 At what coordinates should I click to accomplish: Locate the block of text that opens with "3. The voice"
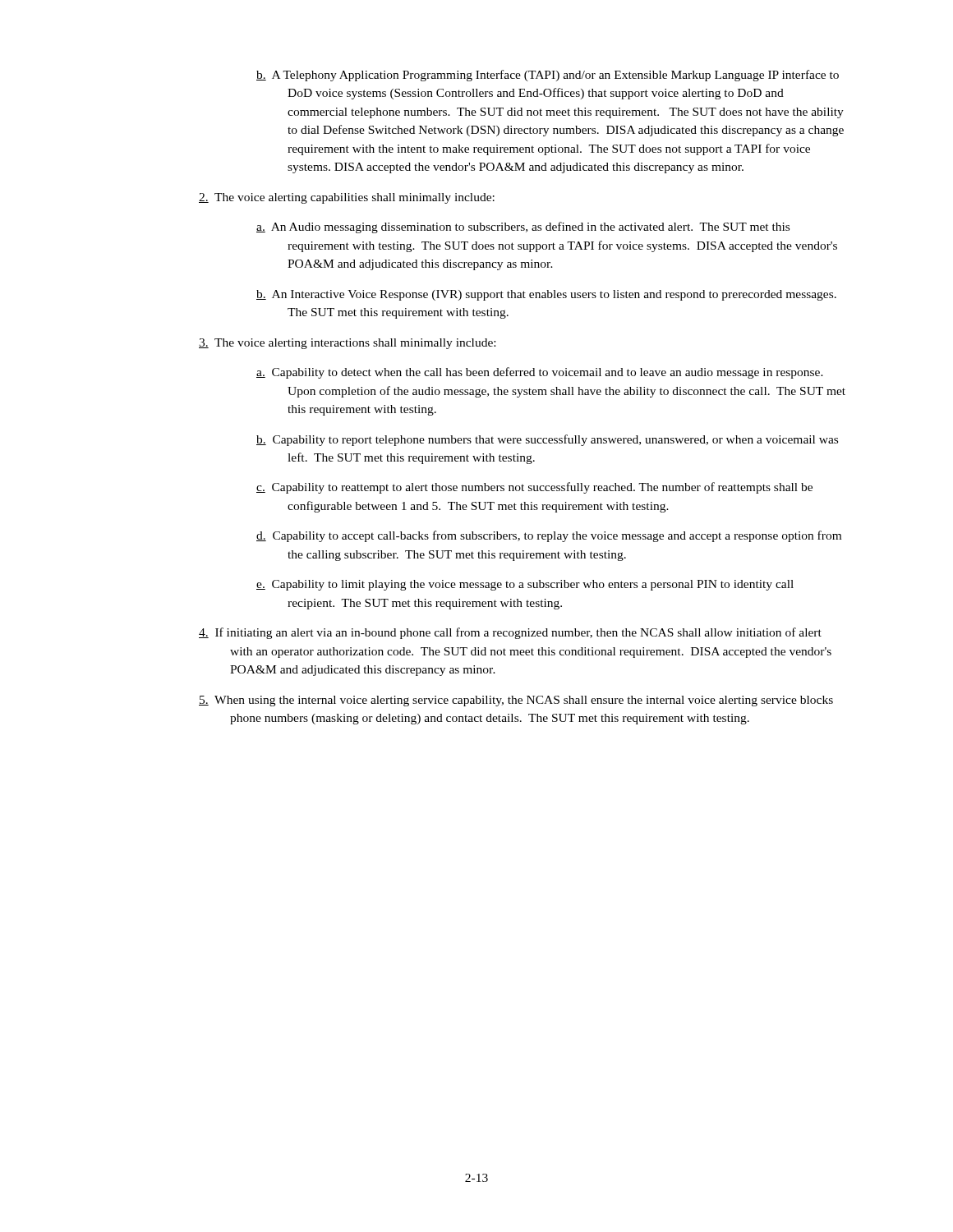[363, 342]
